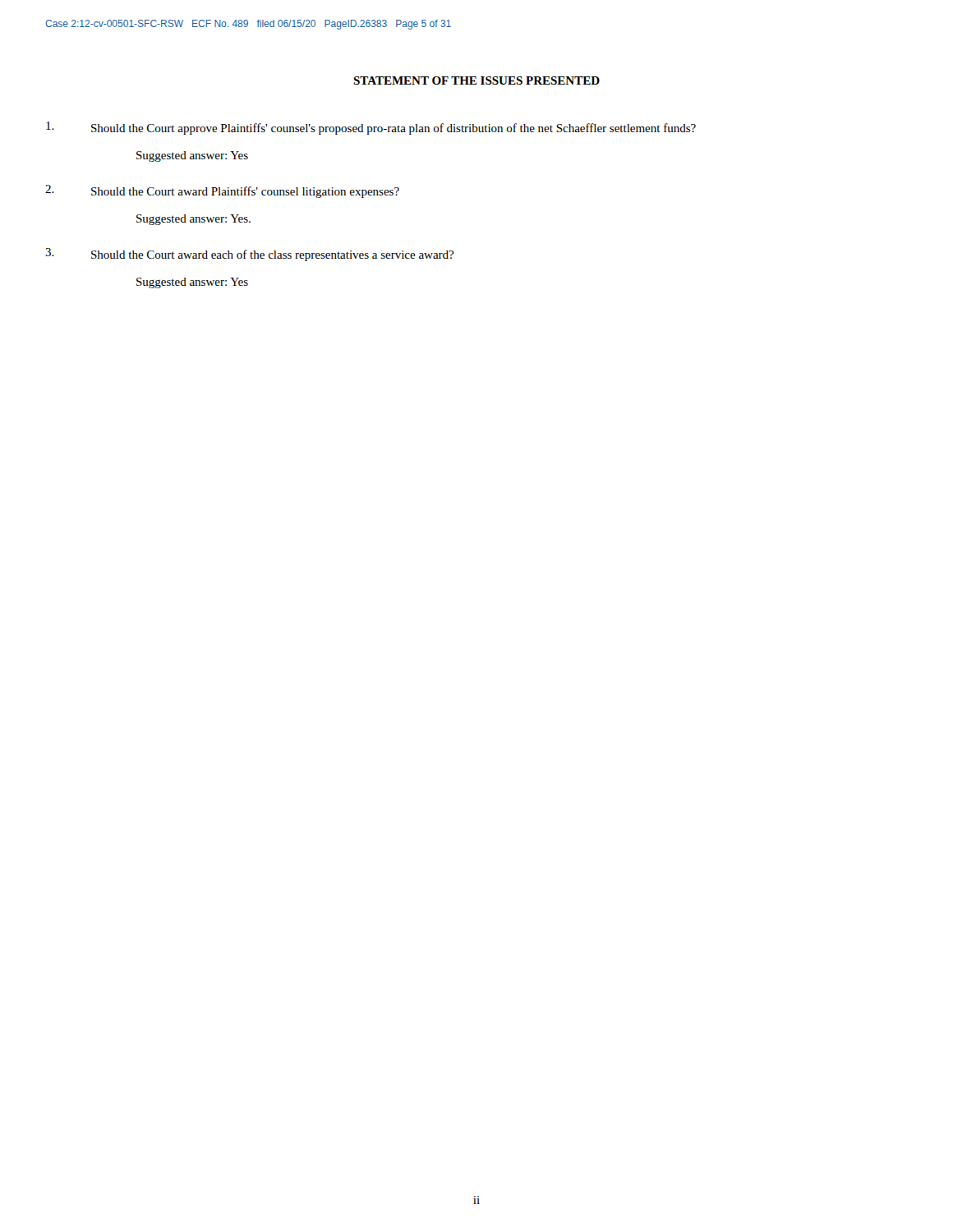Where is the passage that starts "2. Should the Court award Plaintiffs' counsel"?
953x1232 pixels.
(x=222, y=192)
